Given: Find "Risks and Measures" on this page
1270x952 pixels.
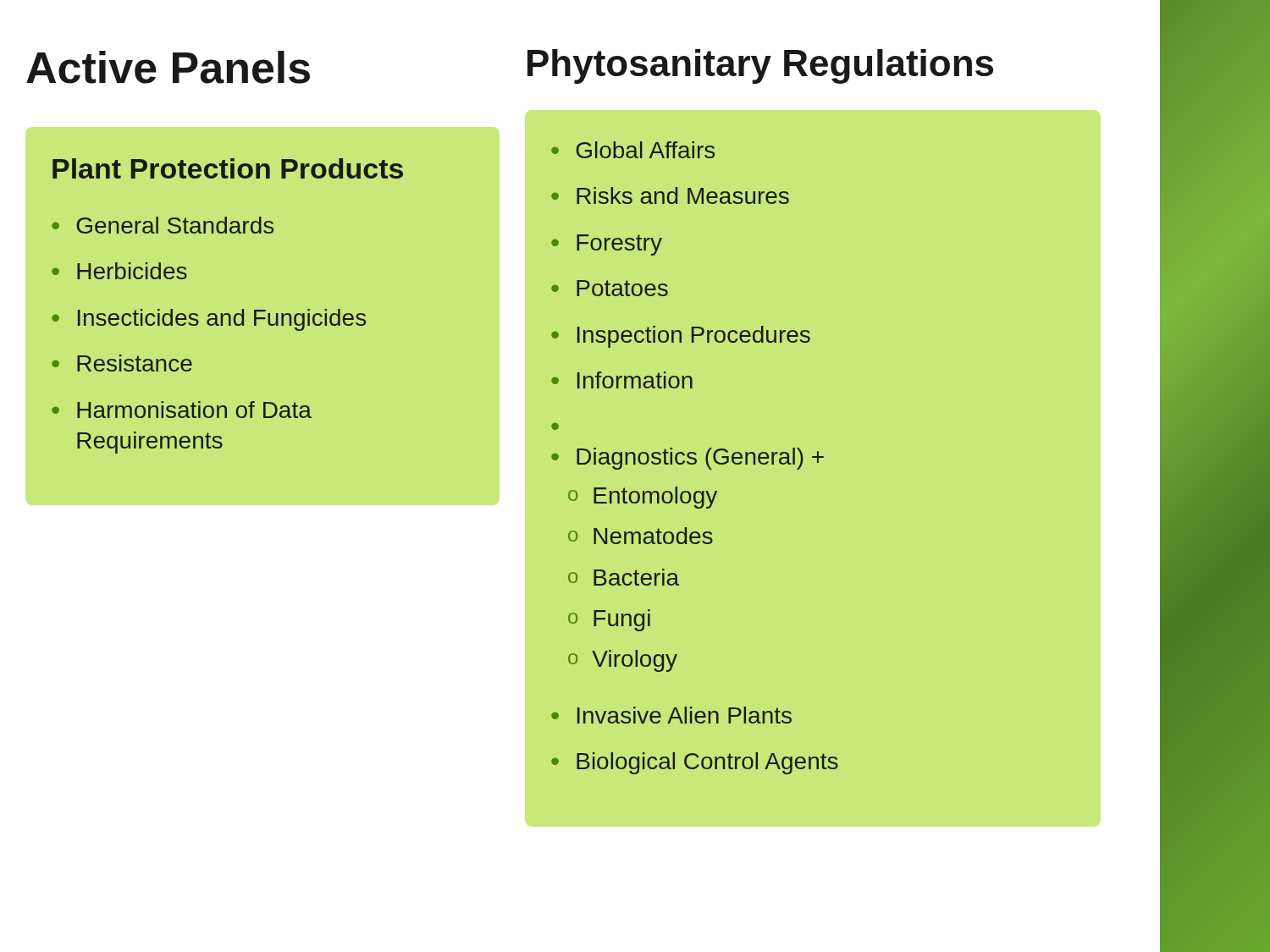Looking at the screenshot, I should (x=682, y=197).
